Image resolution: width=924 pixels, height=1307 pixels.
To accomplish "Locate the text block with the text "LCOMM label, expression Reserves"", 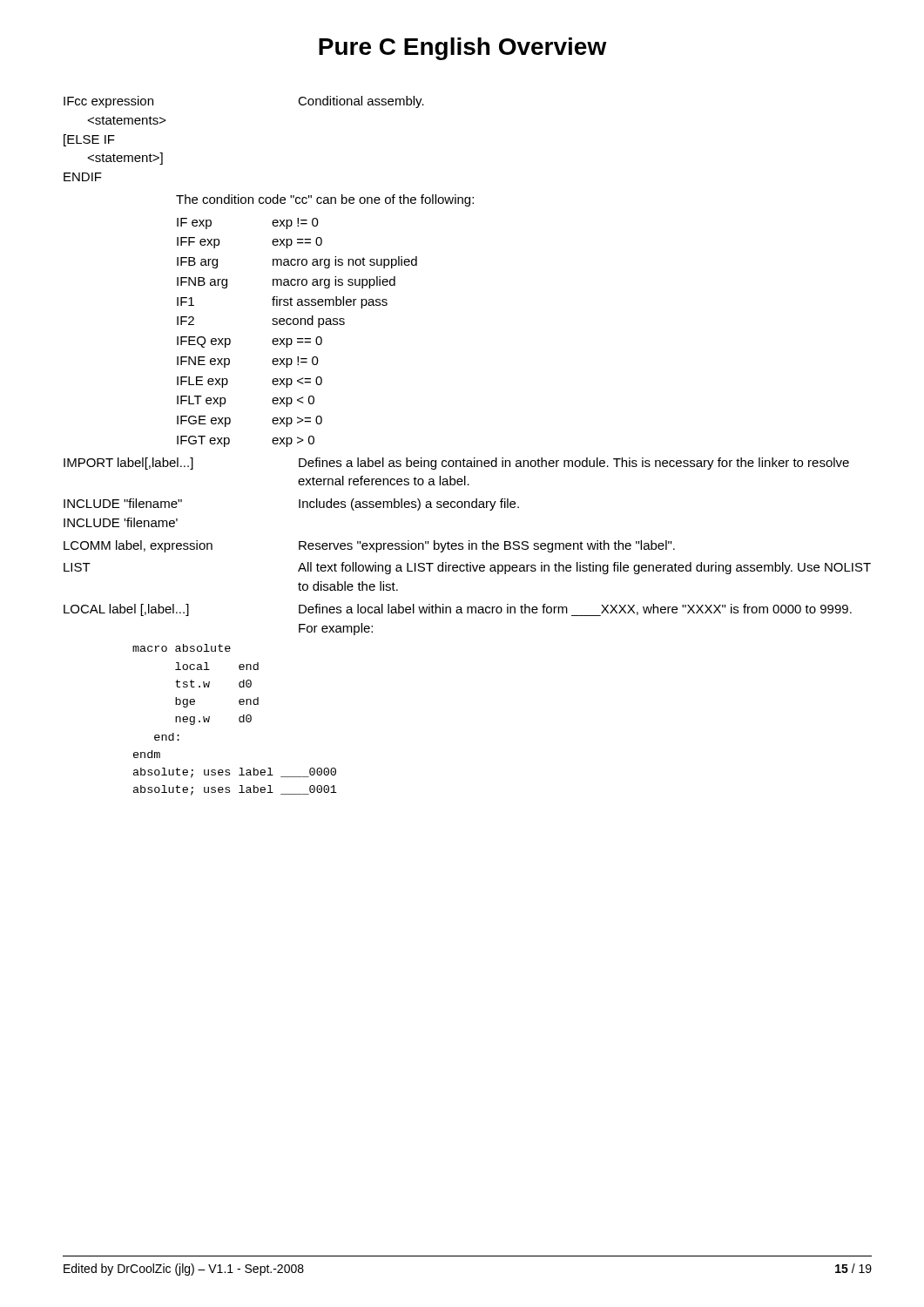I will pyautogui.click(x=467, y=545).
